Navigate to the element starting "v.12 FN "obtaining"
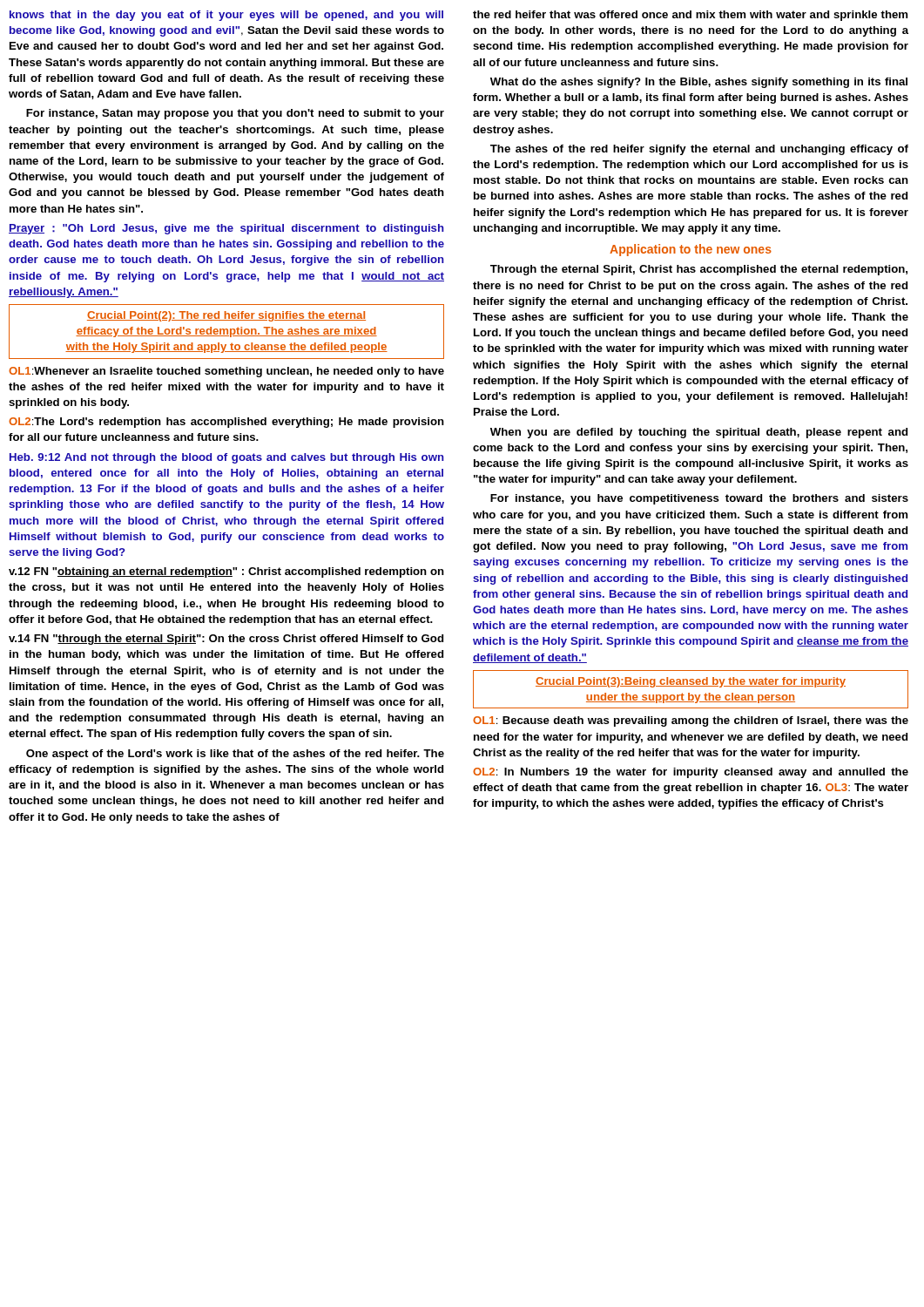 pos(226,595)
